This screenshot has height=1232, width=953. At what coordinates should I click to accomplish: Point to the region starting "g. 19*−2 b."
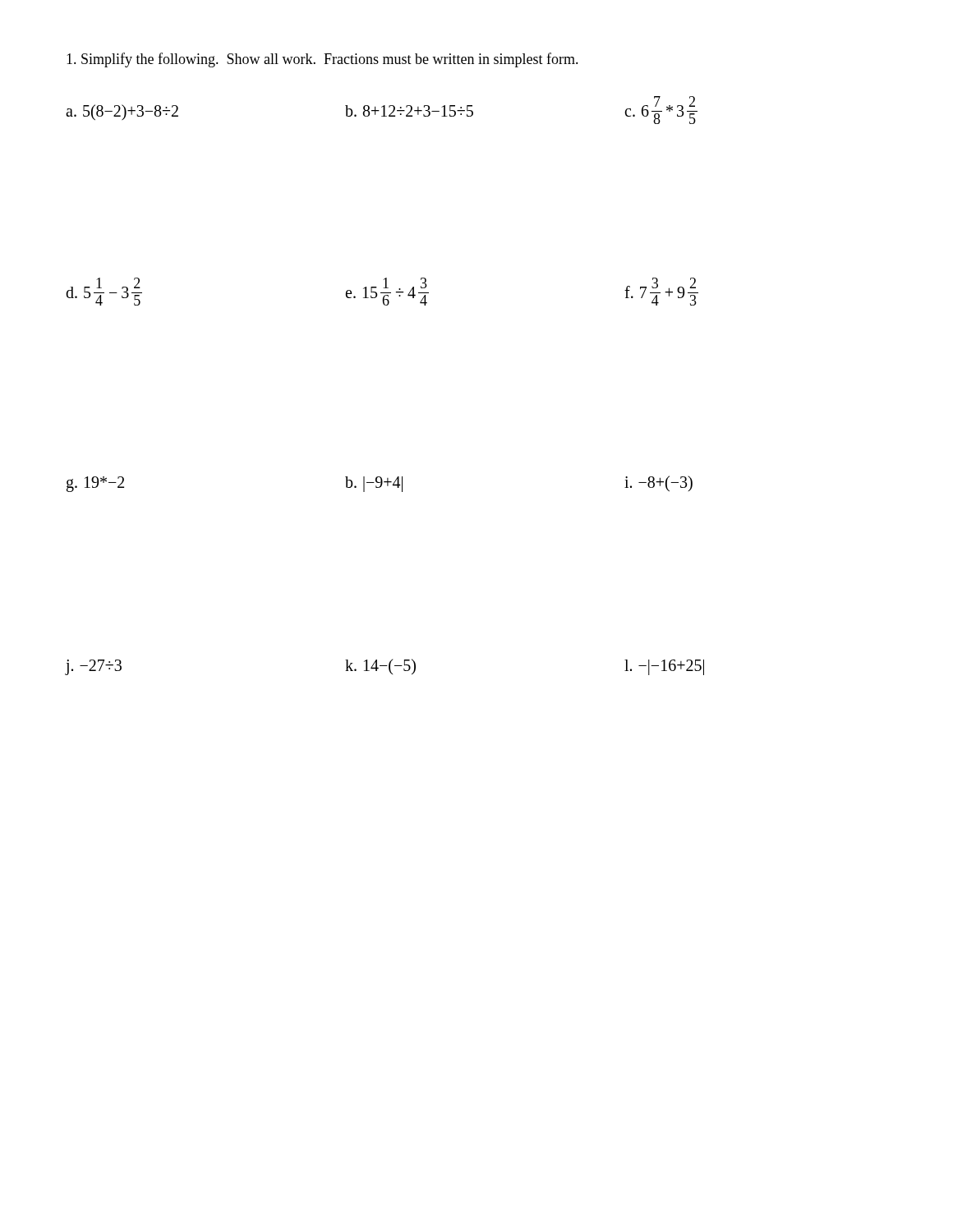point(380,484)
